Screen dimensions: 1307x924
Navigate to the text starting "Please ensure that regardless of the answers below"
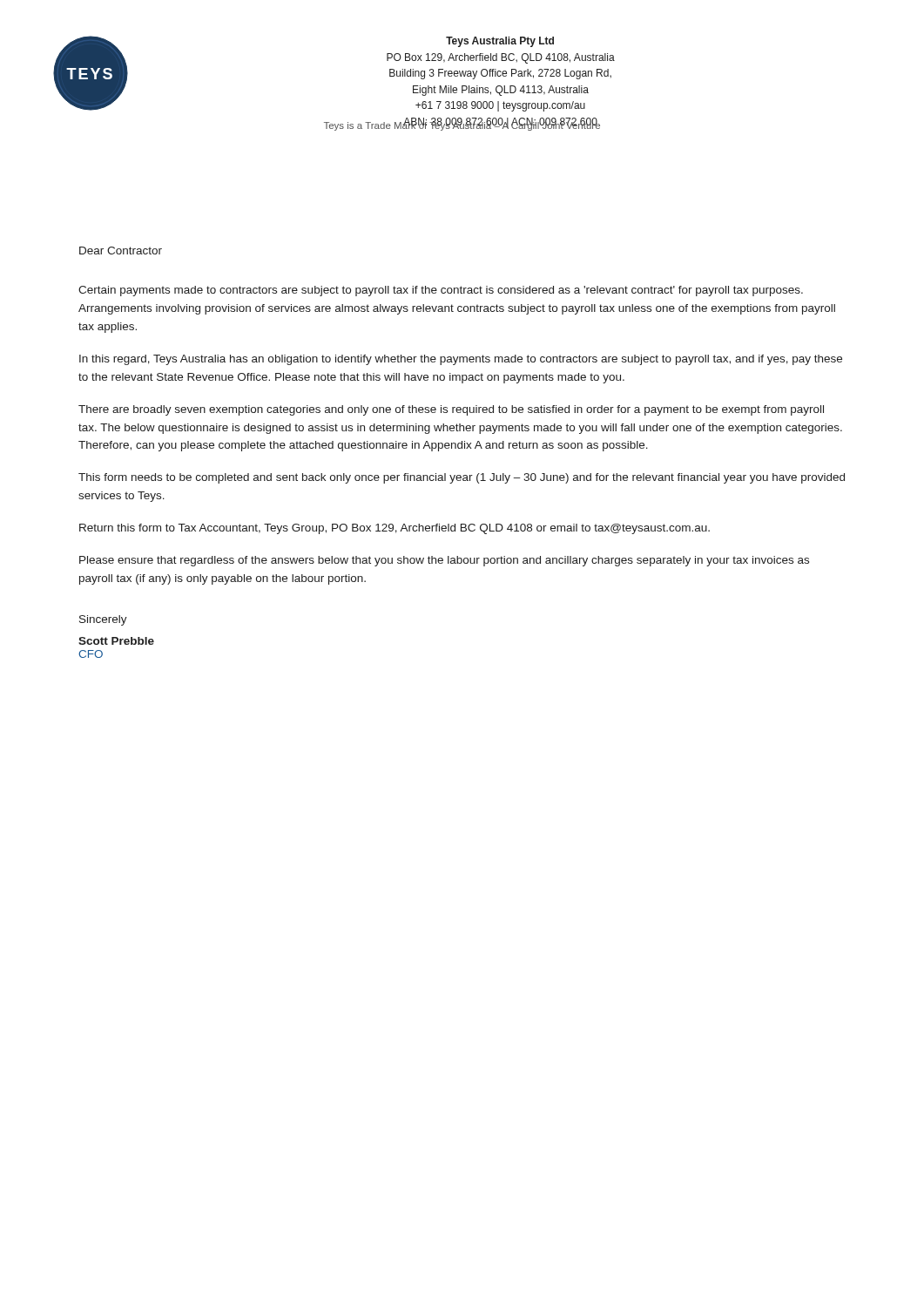[444, 569]
